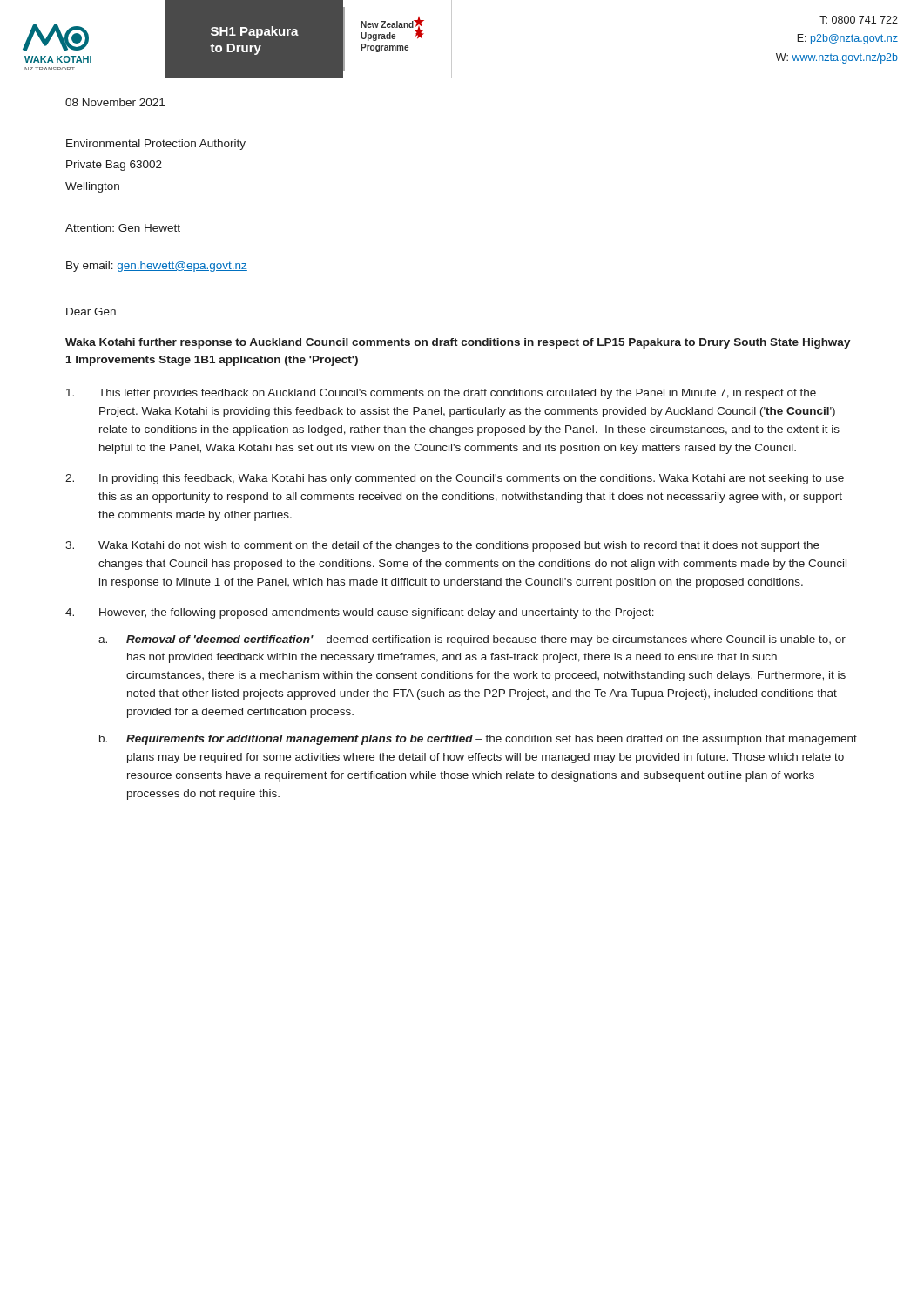The height and width of the screenshot is (1307, 924).
Task: Click on the text starting "Dear Gen"
Action: 91,311
